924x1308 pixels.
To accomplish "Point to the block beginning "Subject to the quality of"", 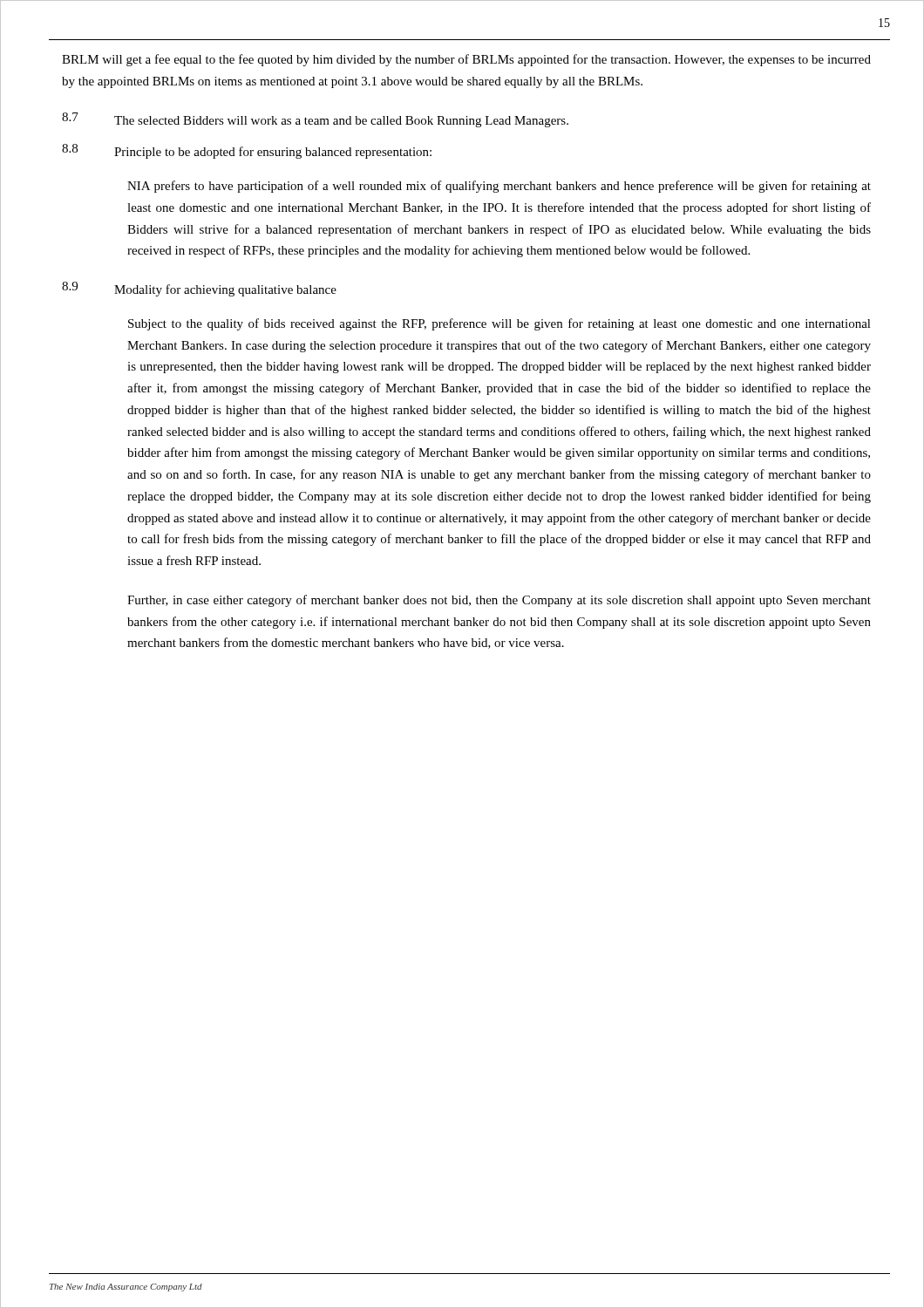I will tap(499, 442).
